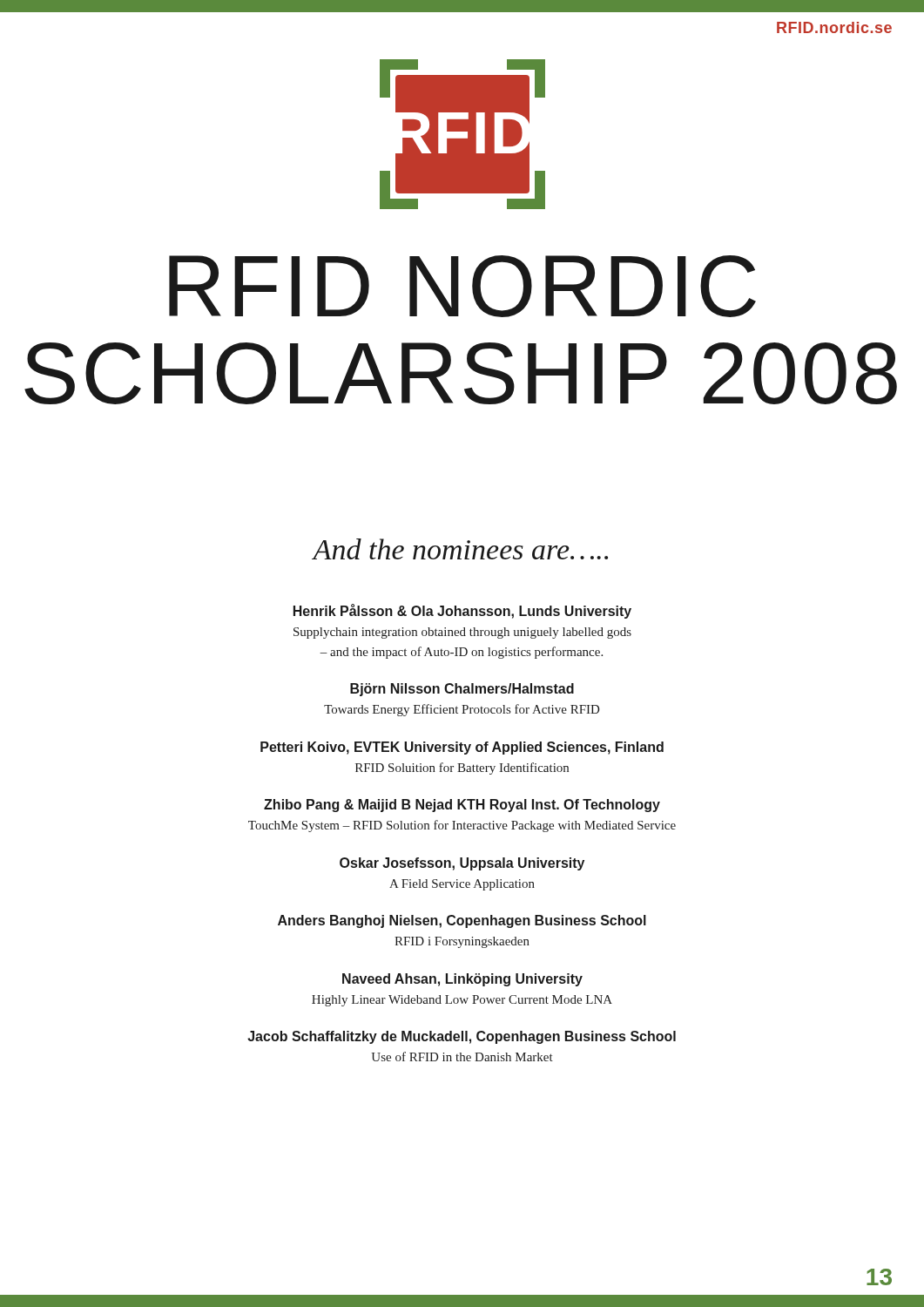Point to the block beginning "Björn Nilsson Chalmers/Halmstad Towards"
924x1307 pixels.
462,699
